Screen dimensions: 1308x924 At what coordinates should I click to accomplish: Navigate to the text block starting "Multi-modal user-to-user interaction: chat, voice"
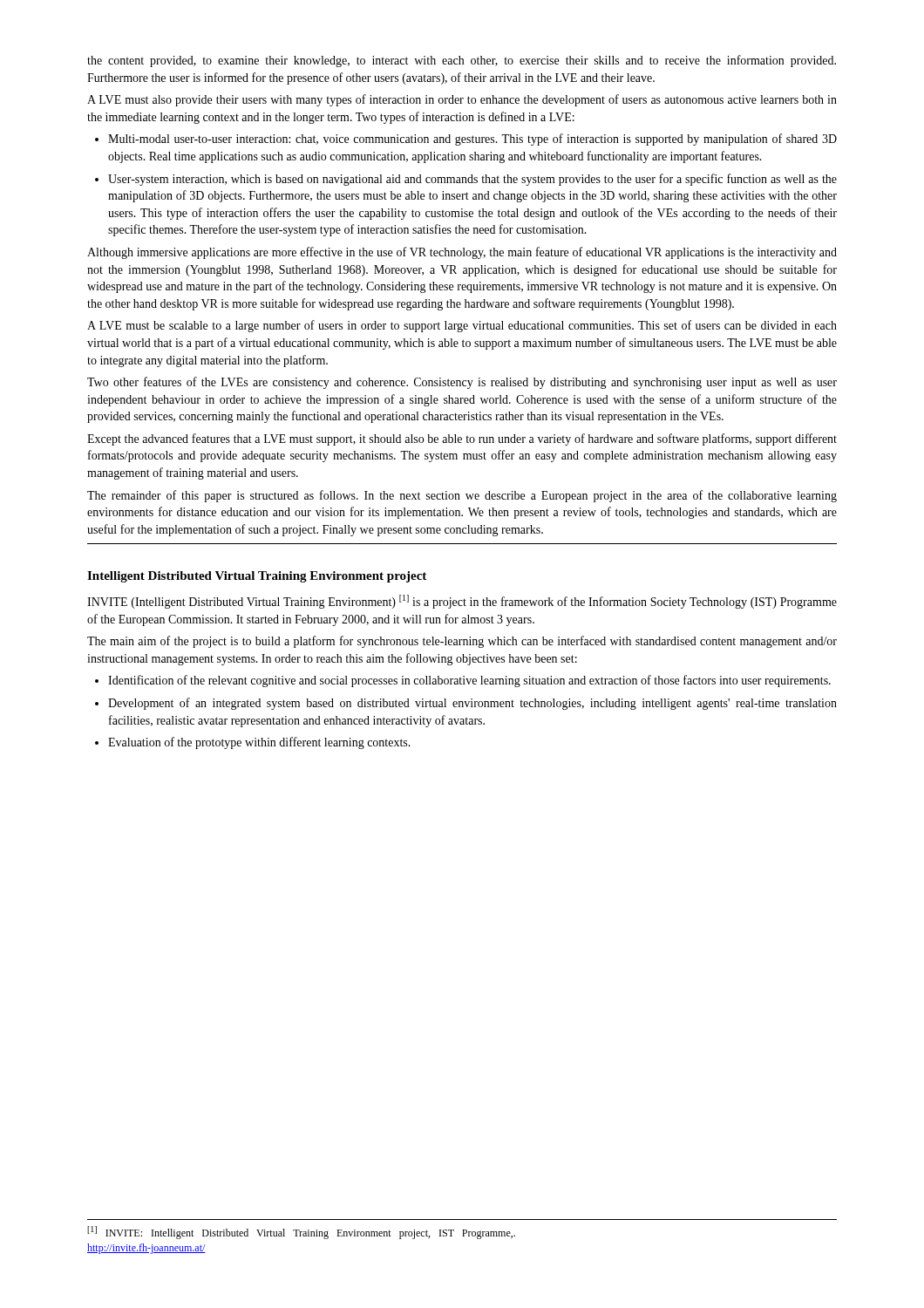point(472,148)
